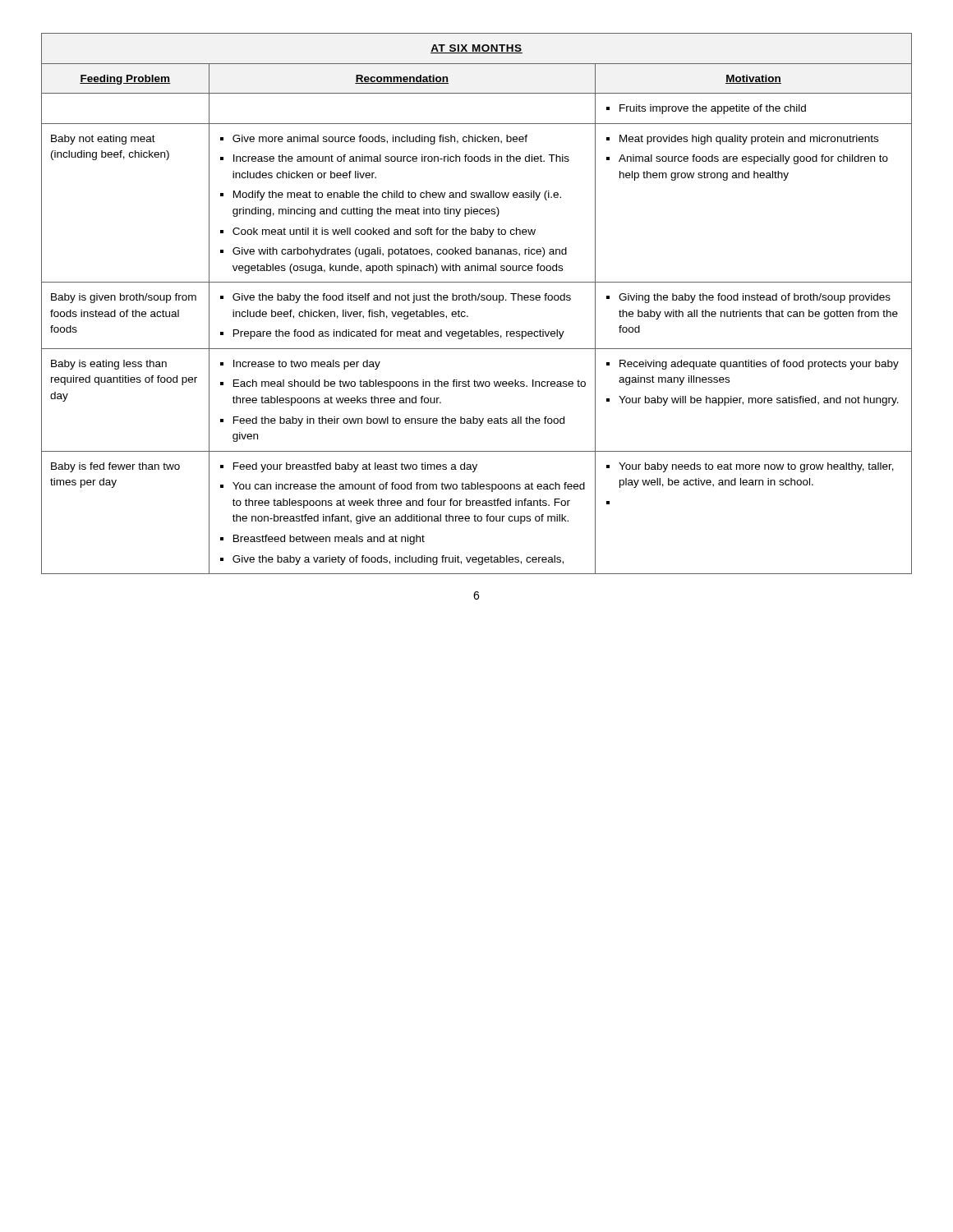Image resolution: width=953 pixels, height=1232 pixels.
Task: Select the table that reads "AT SIX MONTHS"
Action: (476, 304)
